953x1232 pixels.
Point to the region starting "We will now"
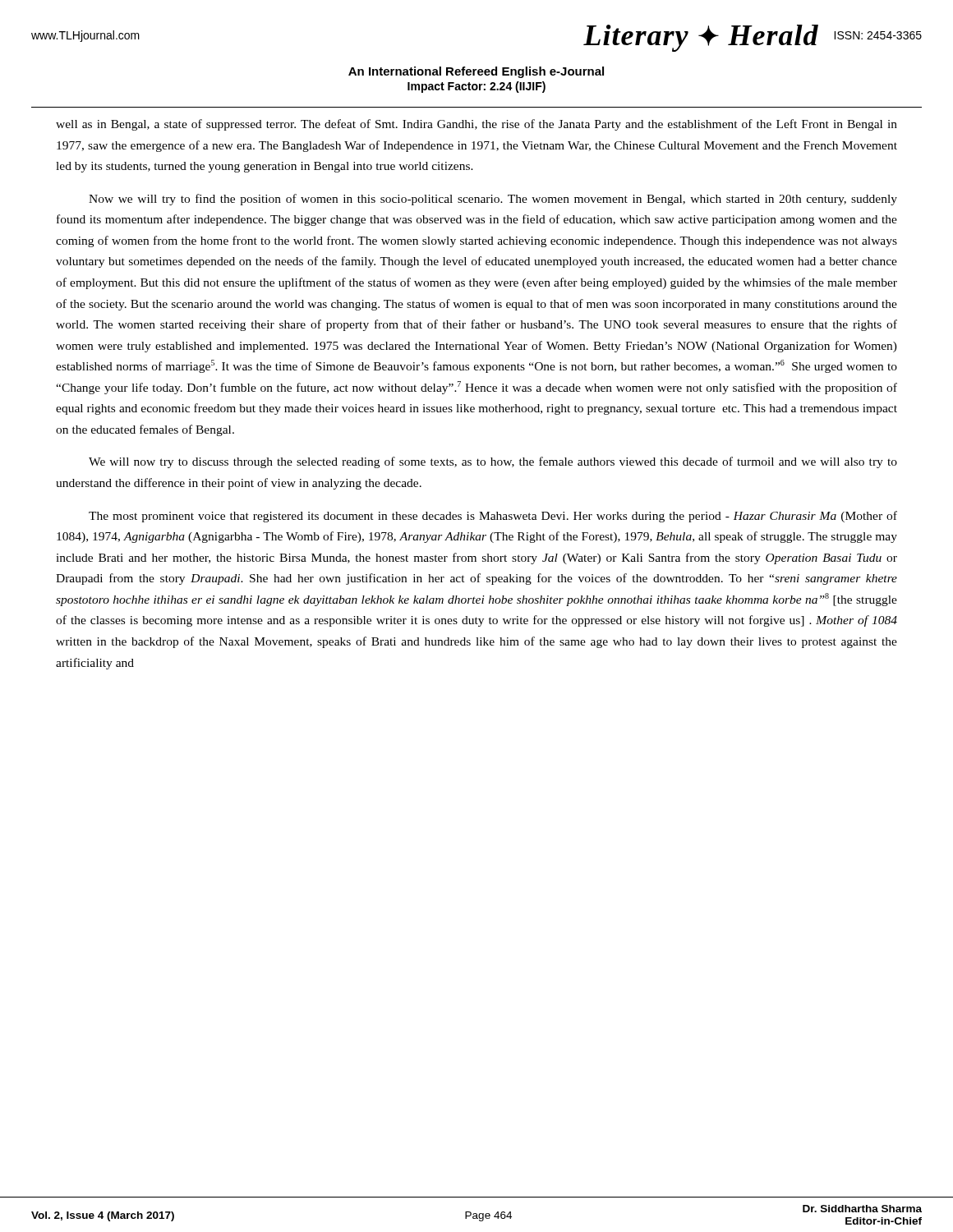click(x=476, y=472)
